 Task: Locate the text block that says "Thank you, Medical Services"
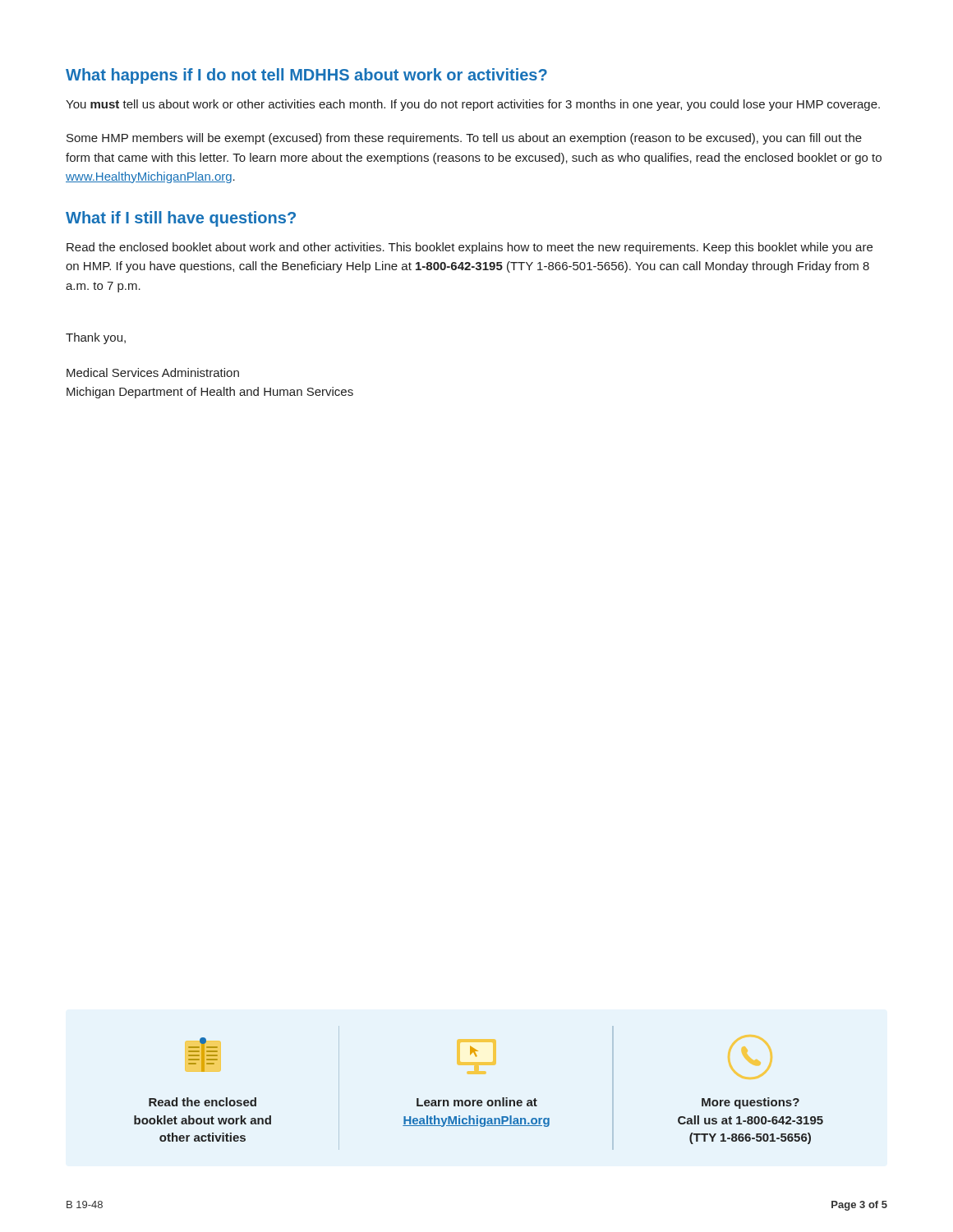coord(96,338)
